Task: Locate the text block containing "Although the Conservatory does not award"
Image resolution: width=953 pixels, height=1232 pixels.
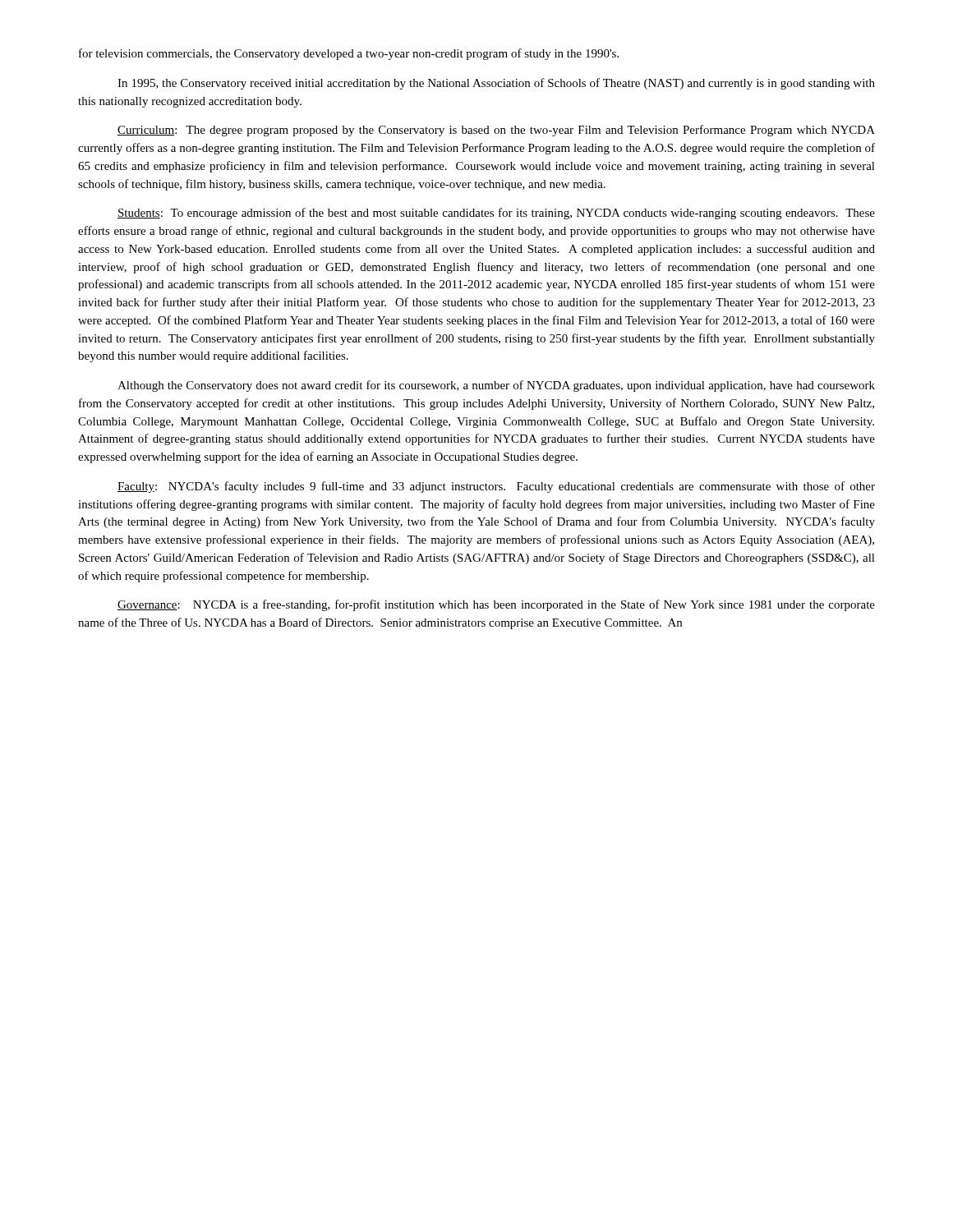Action: [476, 421]
